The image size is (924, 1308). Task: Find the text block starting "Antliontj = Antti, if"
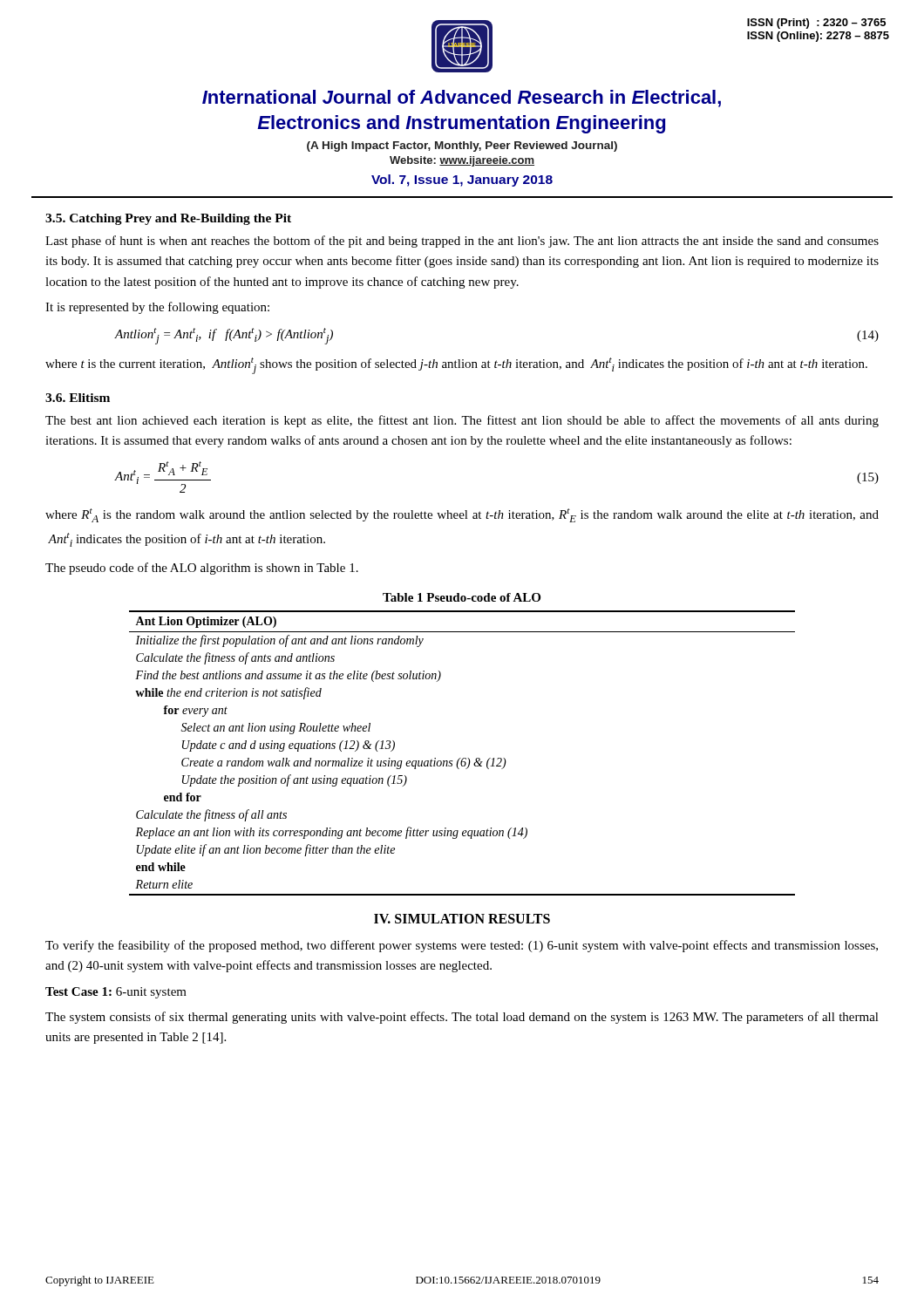click(213, 336)
